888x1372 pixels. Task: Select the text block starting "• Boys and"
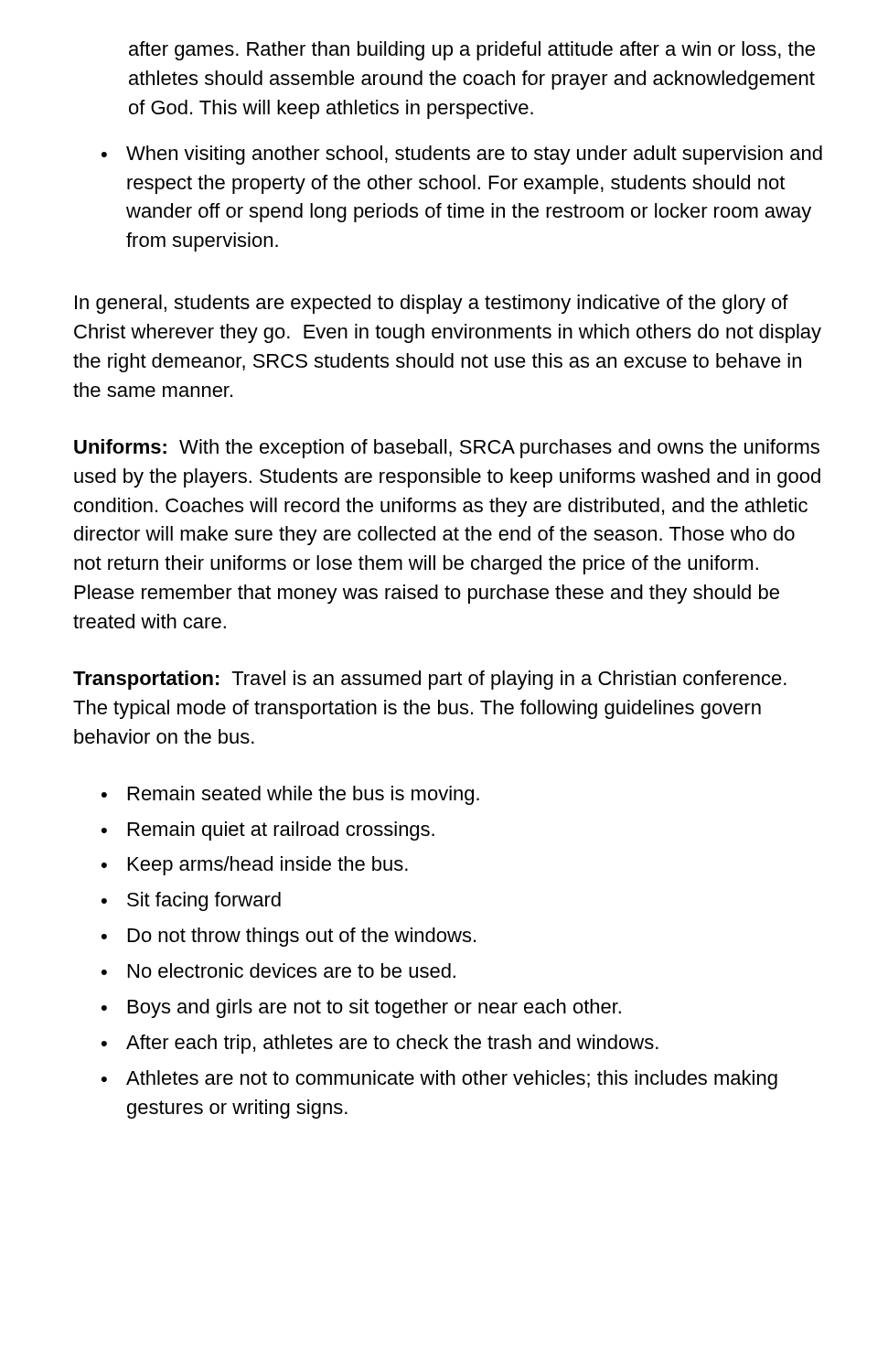point(462,1008)
